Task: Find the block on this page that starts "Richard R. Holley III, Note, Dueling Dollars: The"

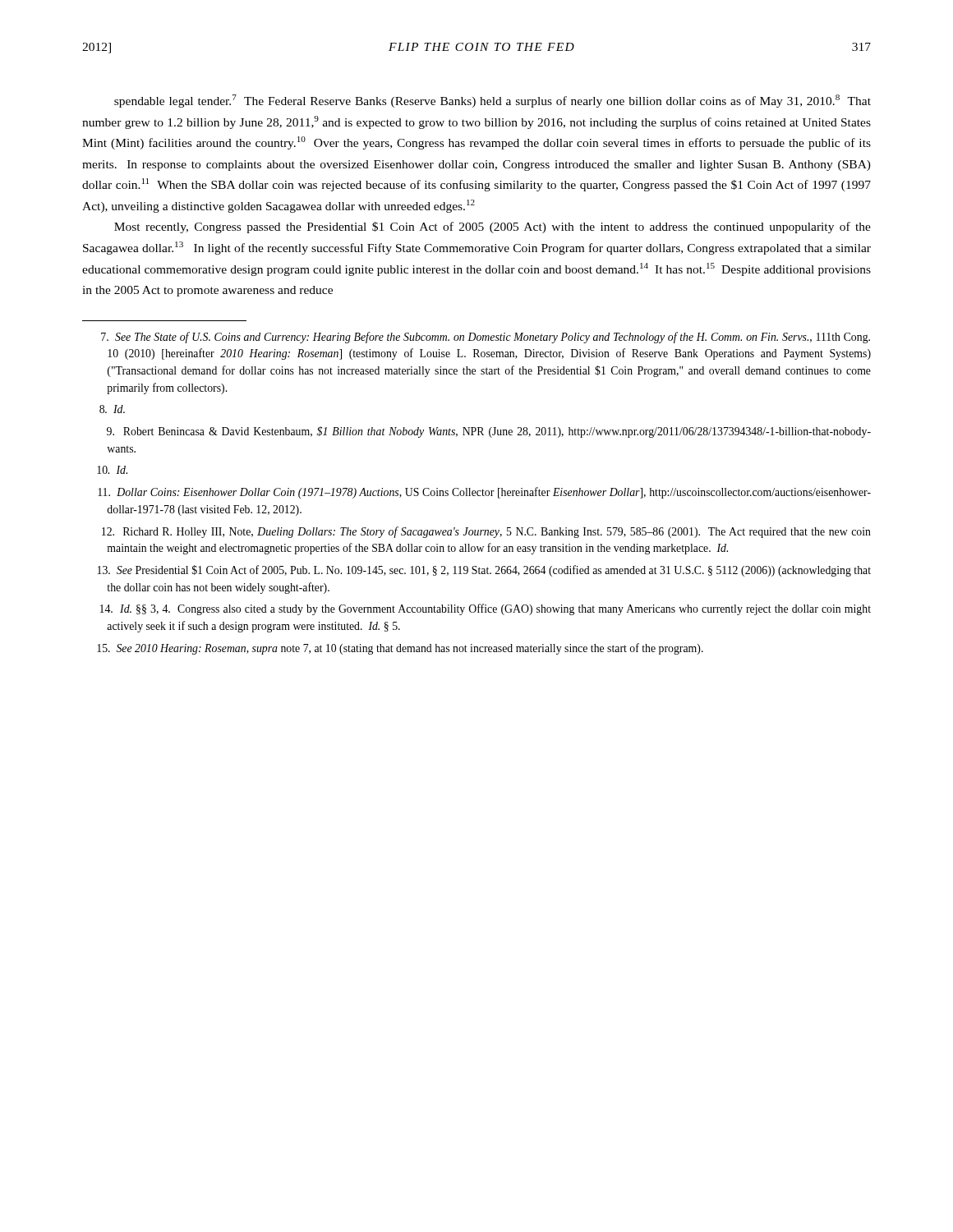Action: [476, 540]
